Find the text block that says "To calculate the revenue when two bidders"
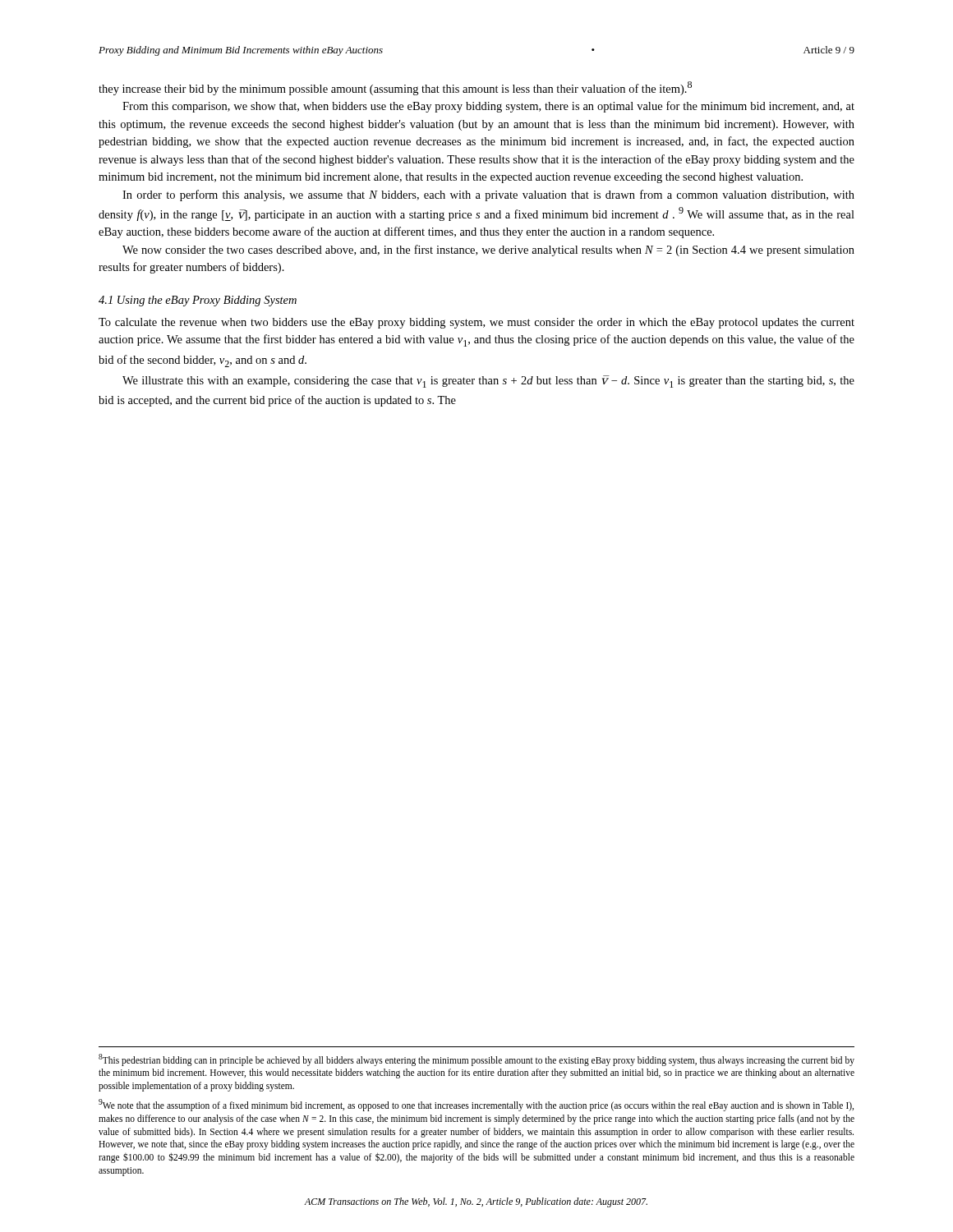 (x=476, y=323)
